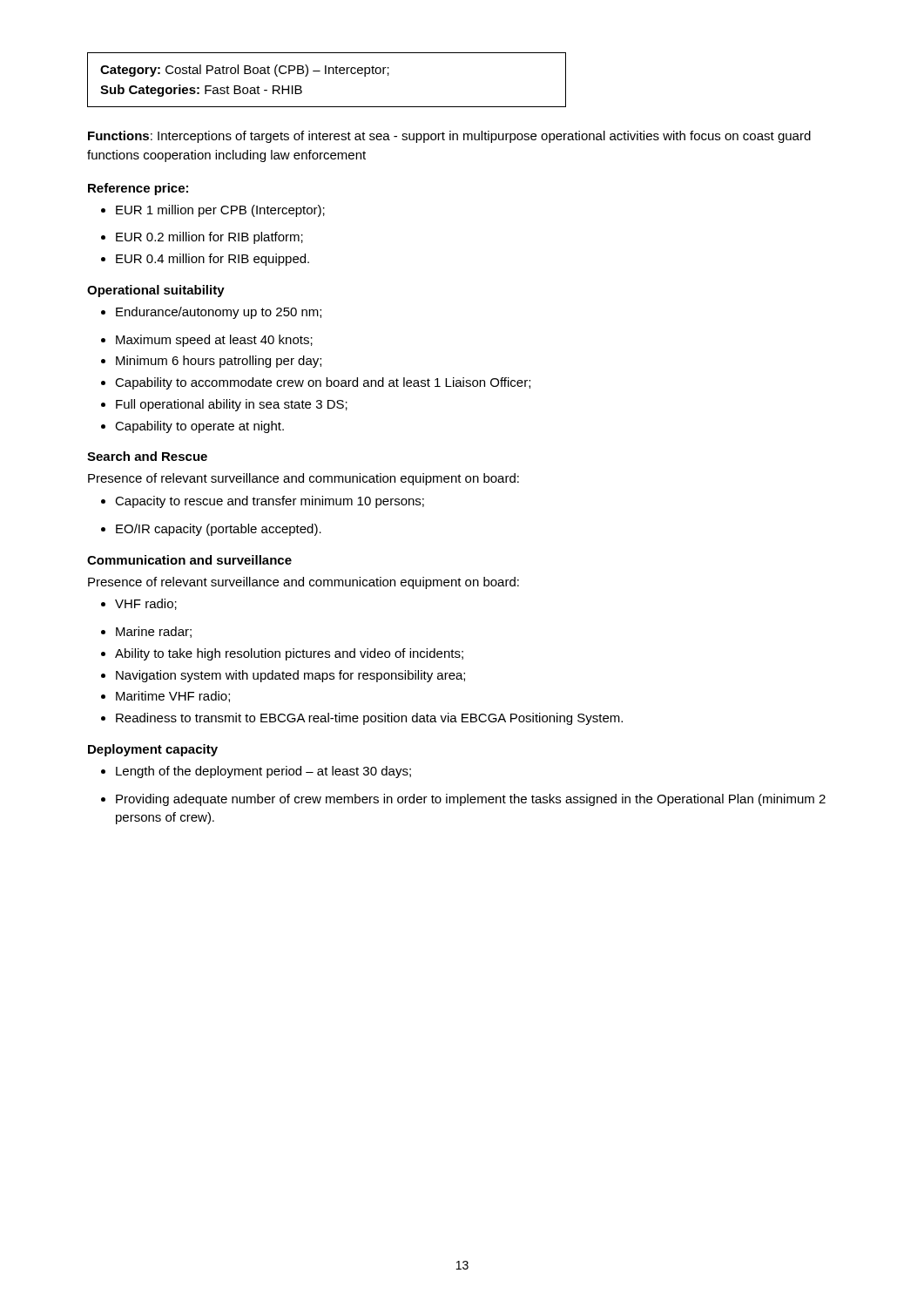This screenshot has width=924, height=1307.
Task: Click on the list item with the text "EUR 0.4 million for RIB equipped."
Action: click(x=205, y=260)
